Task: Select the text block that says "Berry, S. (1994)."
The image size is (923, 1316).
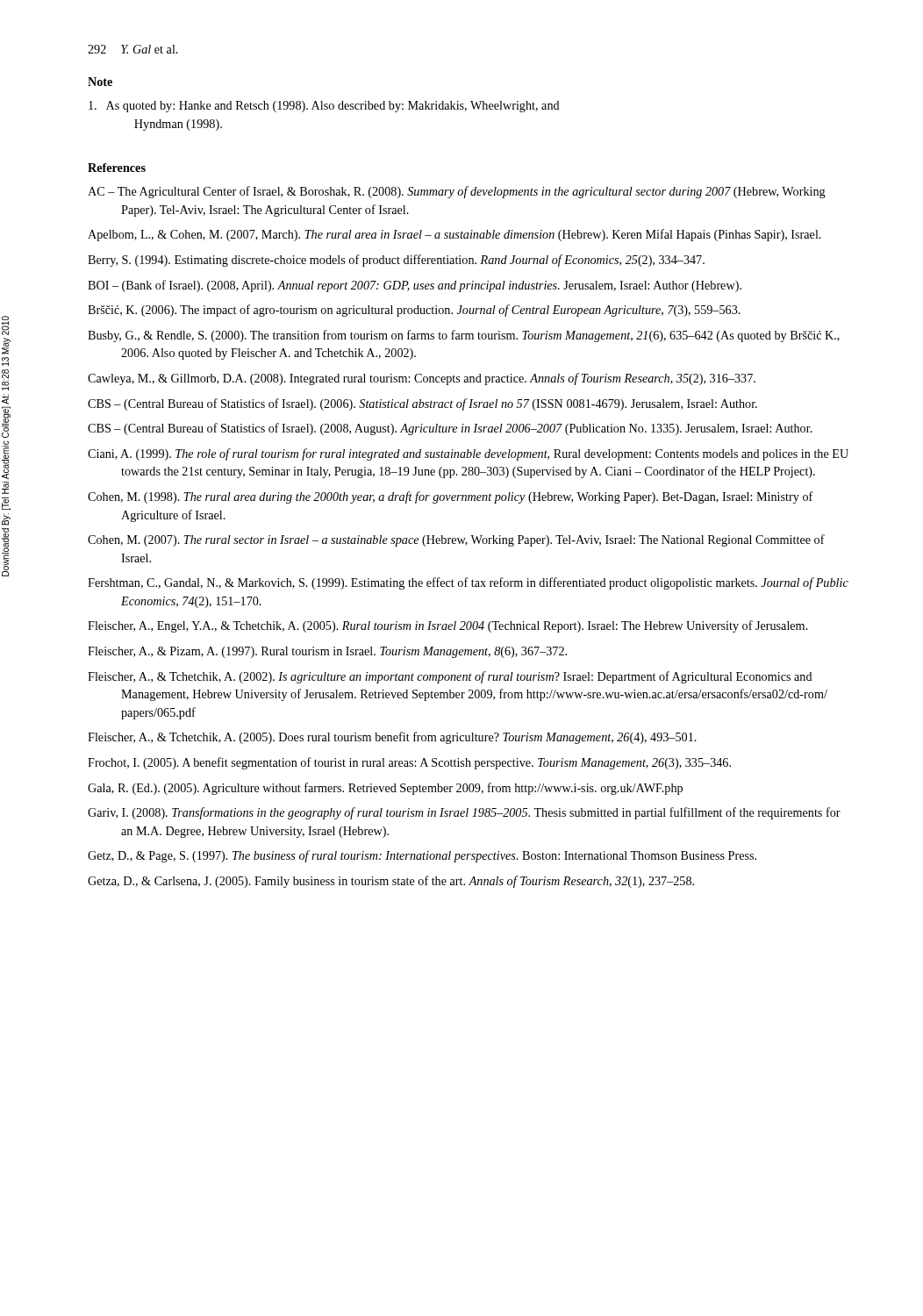Action: tap(396, 260)
